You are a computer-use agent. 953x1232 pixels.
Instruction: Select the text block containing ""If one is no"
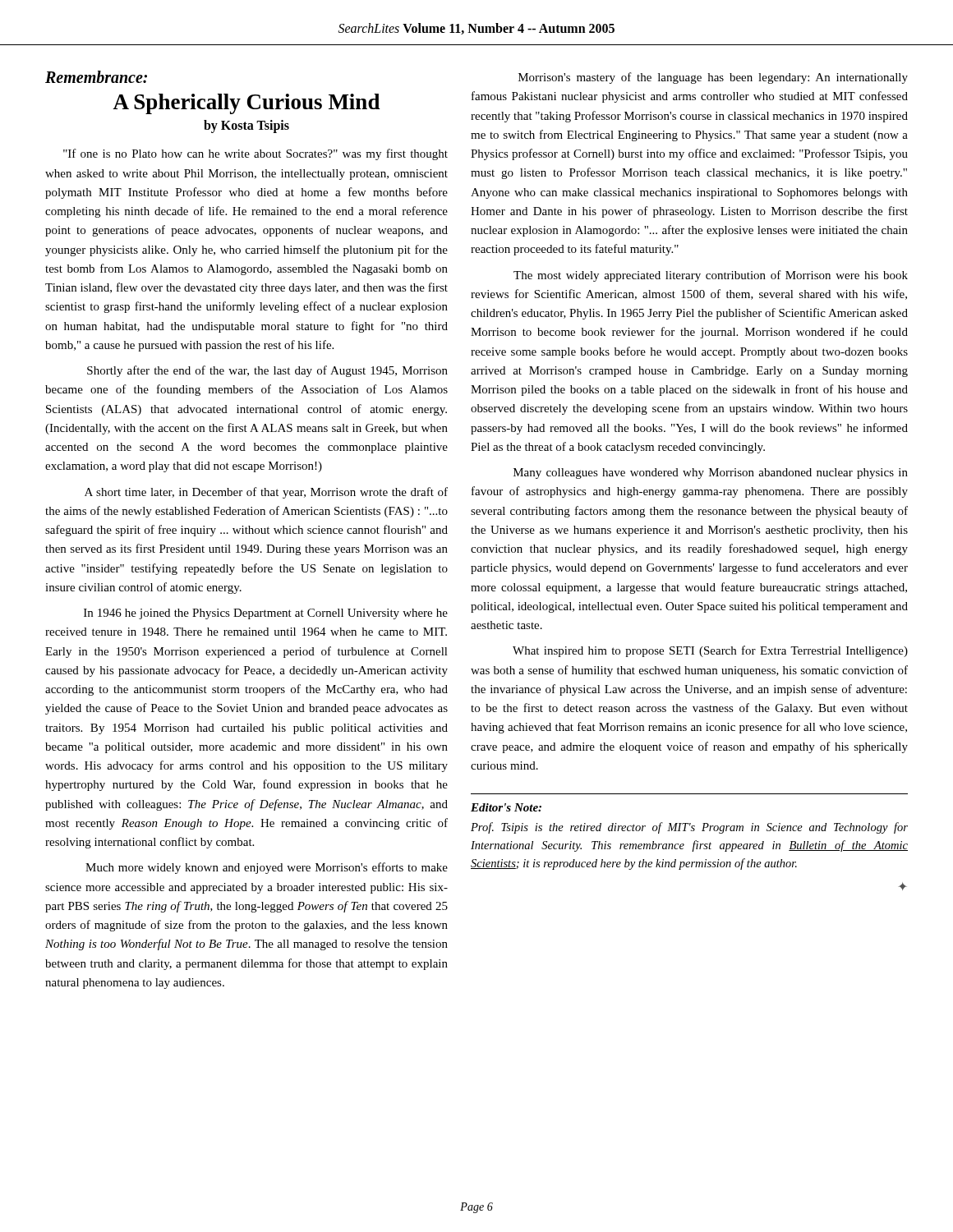246,250
